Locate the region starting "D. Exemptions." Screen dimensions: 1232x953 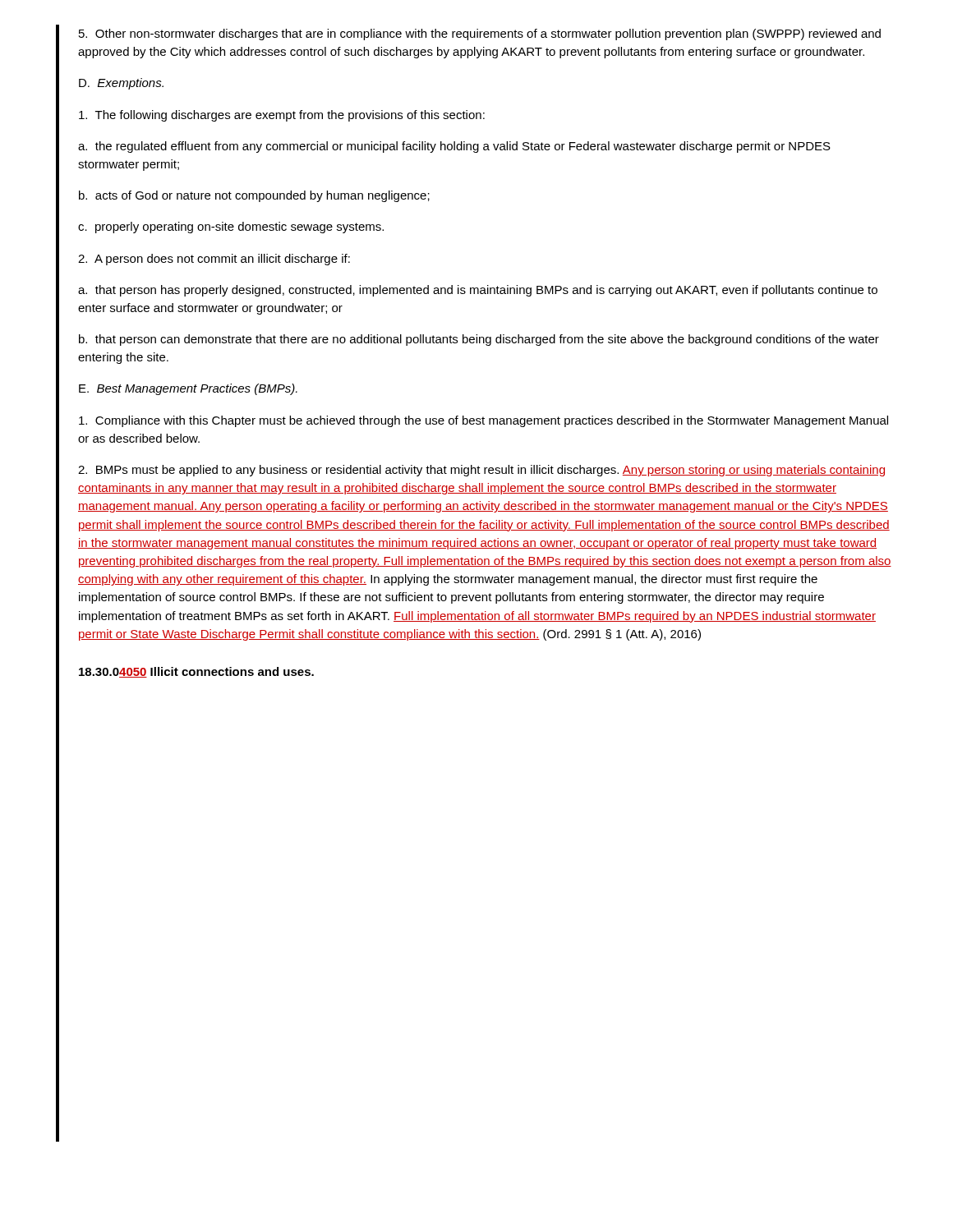click(122, 83)
